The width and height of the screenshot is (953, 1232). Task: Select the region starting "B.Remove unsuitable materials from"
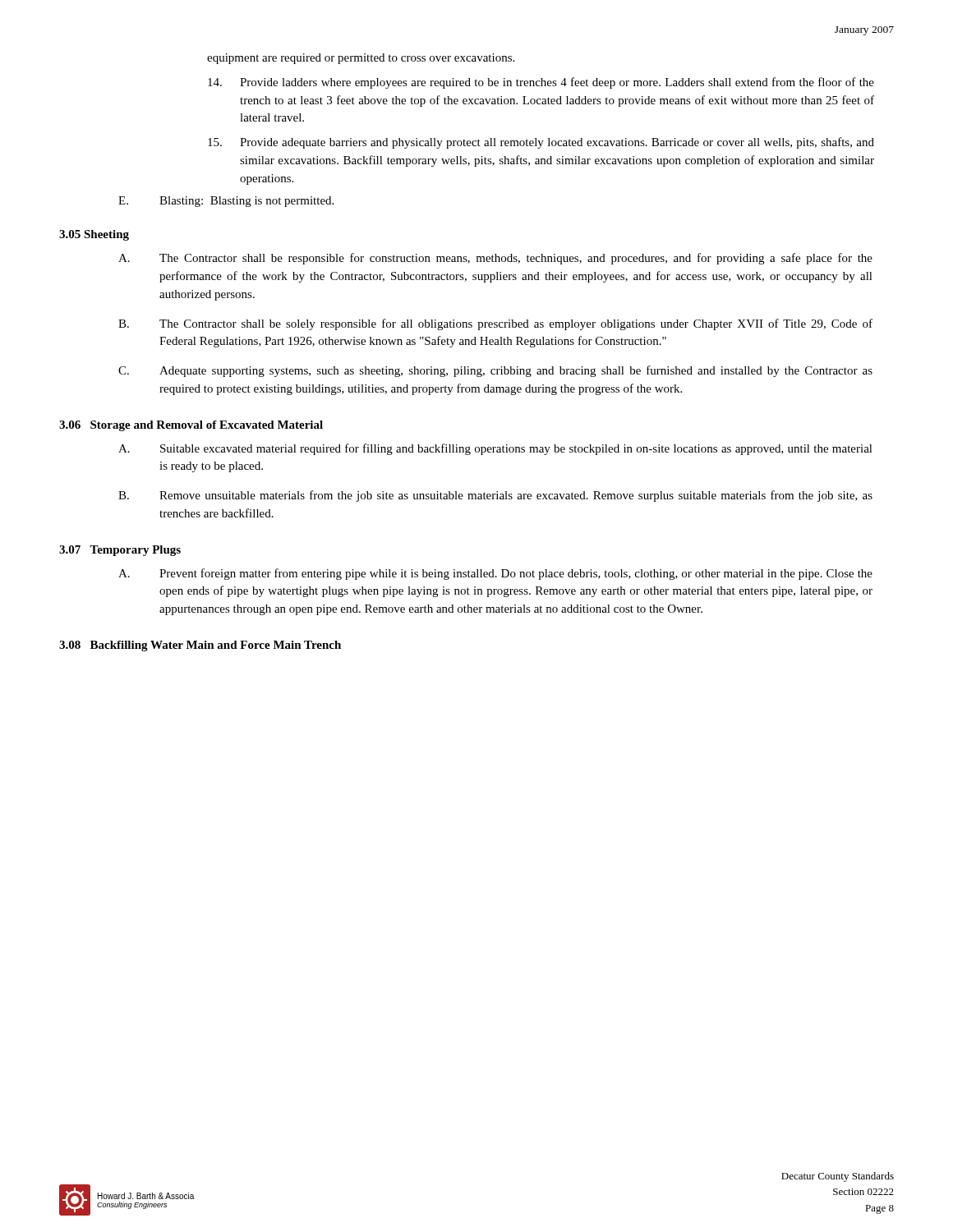tap(495, 505)
